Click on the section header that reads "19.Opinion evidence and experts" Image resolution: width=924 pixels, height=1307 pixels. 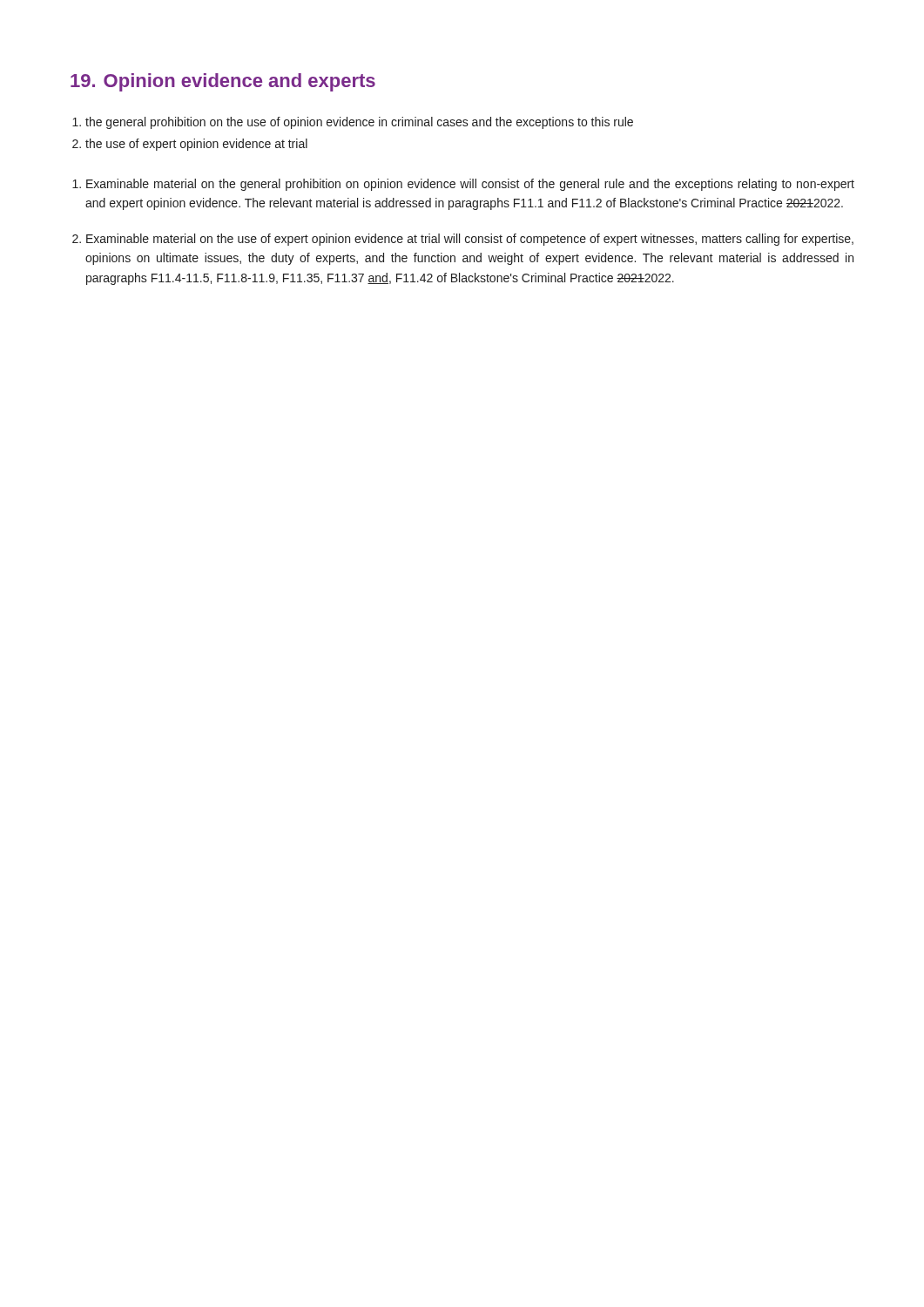coord(223,81)
